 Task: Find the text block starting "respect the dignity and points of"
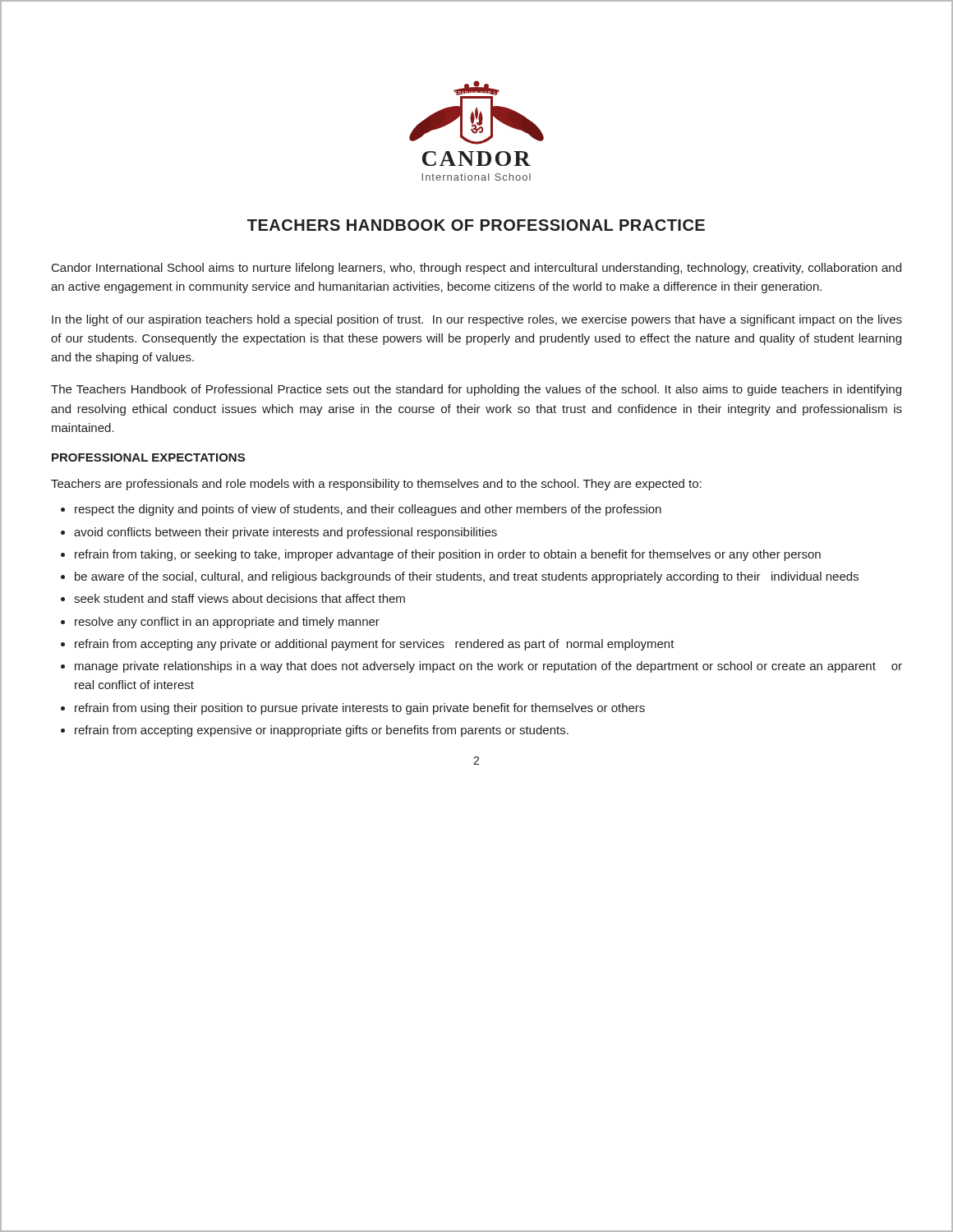[368, 509]
